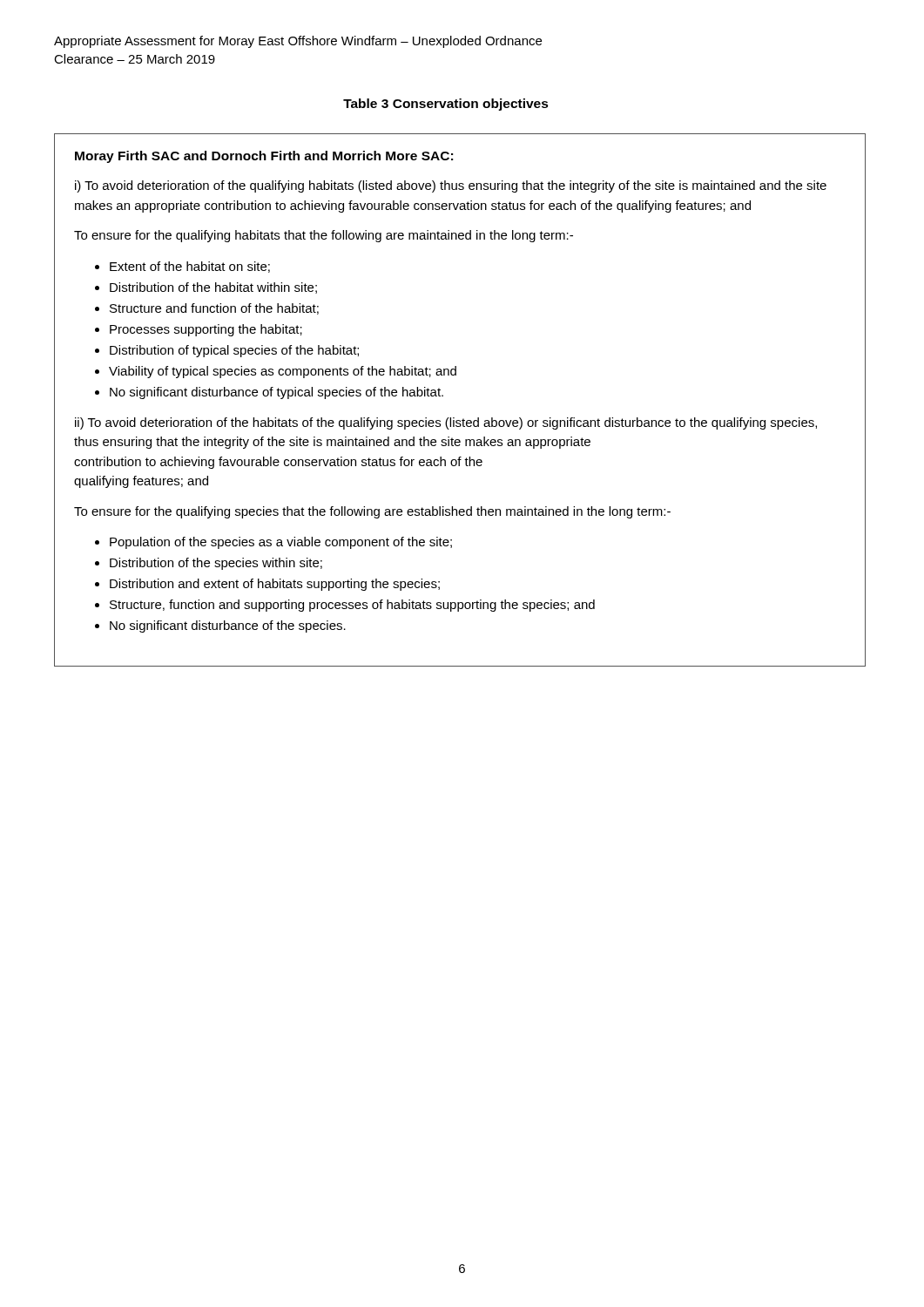Click where it says "Table 3 Conservation objectives"

point(446,103)
